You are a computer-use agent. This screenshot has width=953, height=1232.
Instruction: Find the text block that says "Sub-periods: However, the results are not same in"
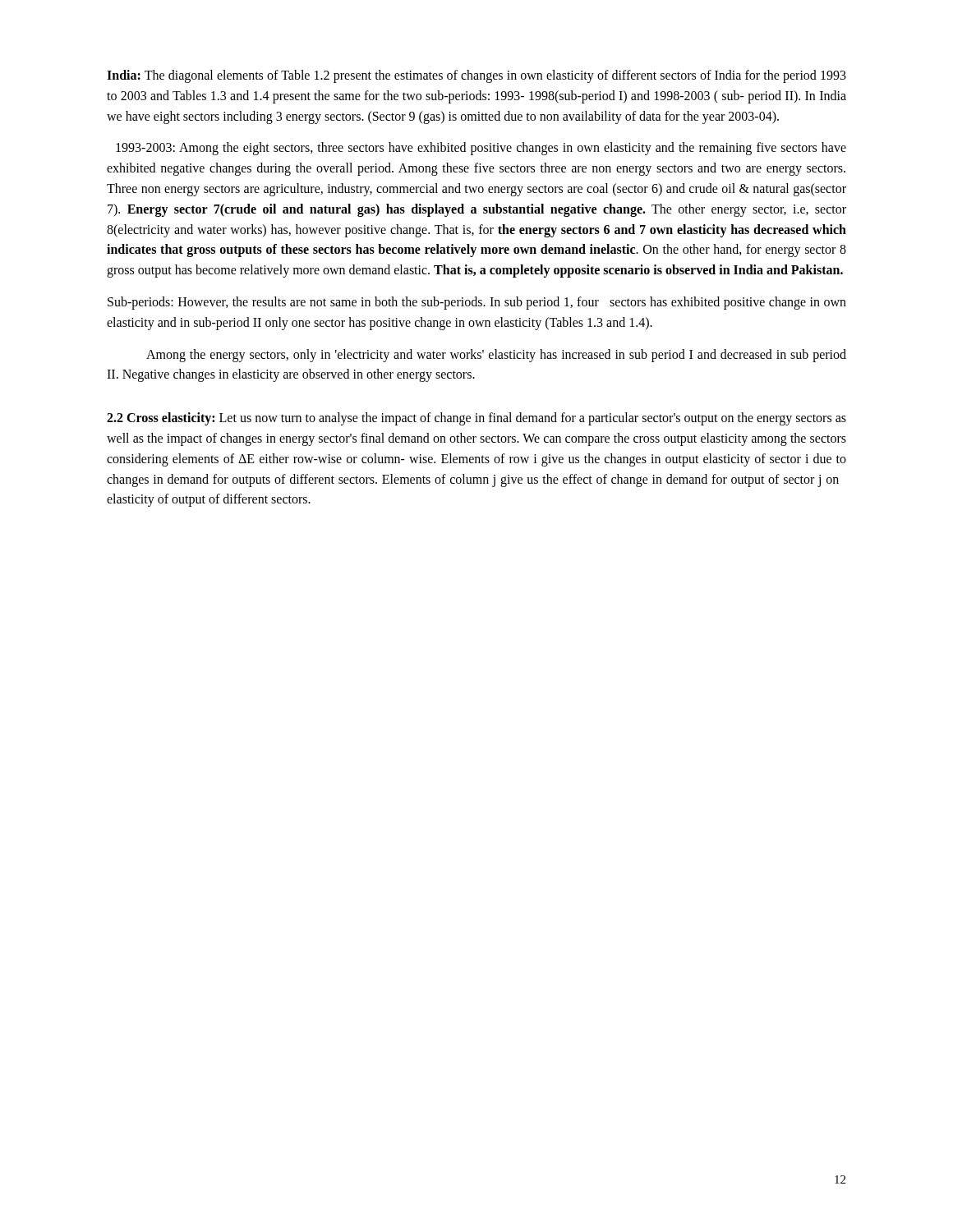click(x=476, y=312)
